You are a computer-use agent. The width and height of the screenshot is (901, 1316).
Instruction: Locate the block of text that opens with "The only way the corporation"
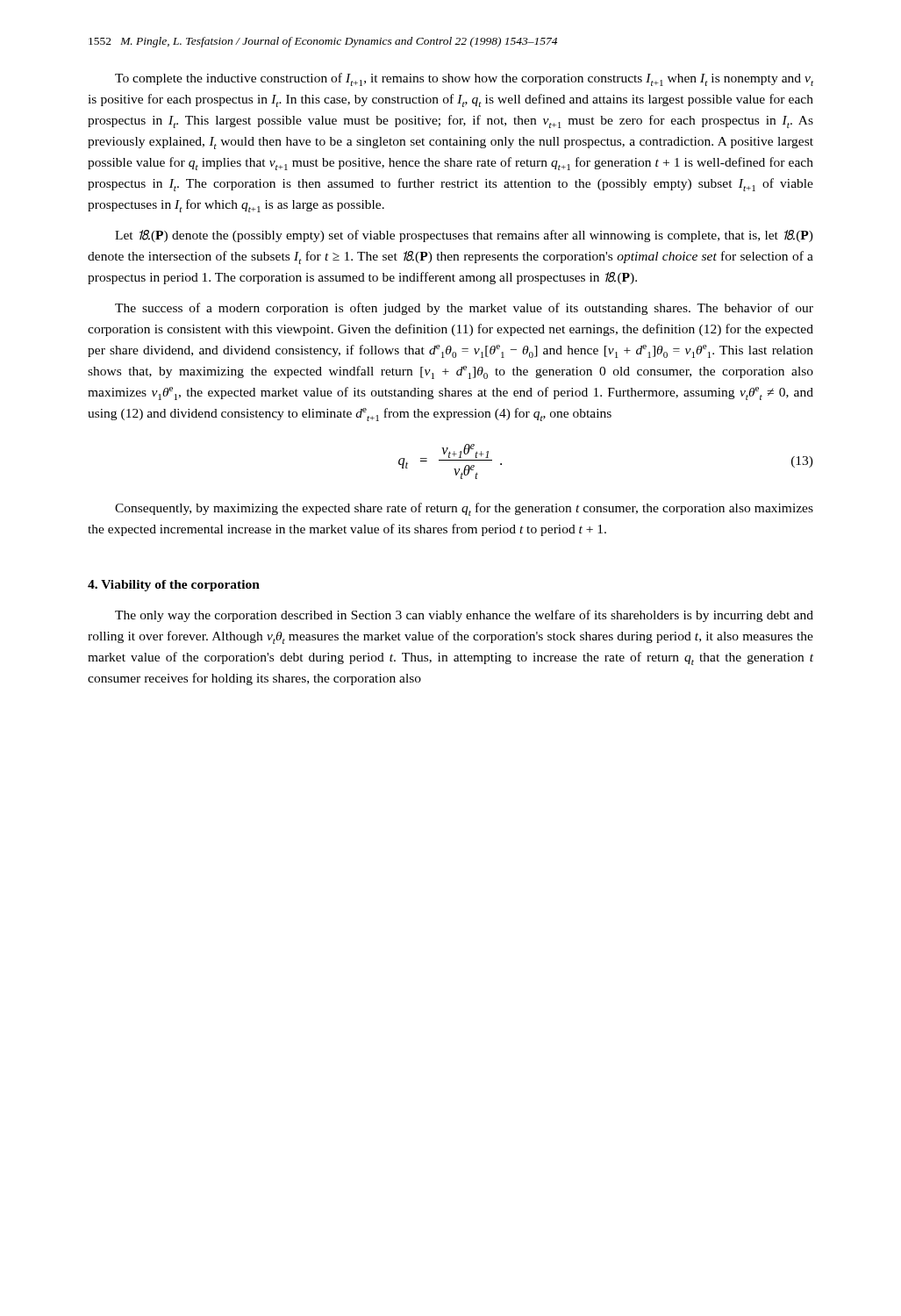point(450,647)
